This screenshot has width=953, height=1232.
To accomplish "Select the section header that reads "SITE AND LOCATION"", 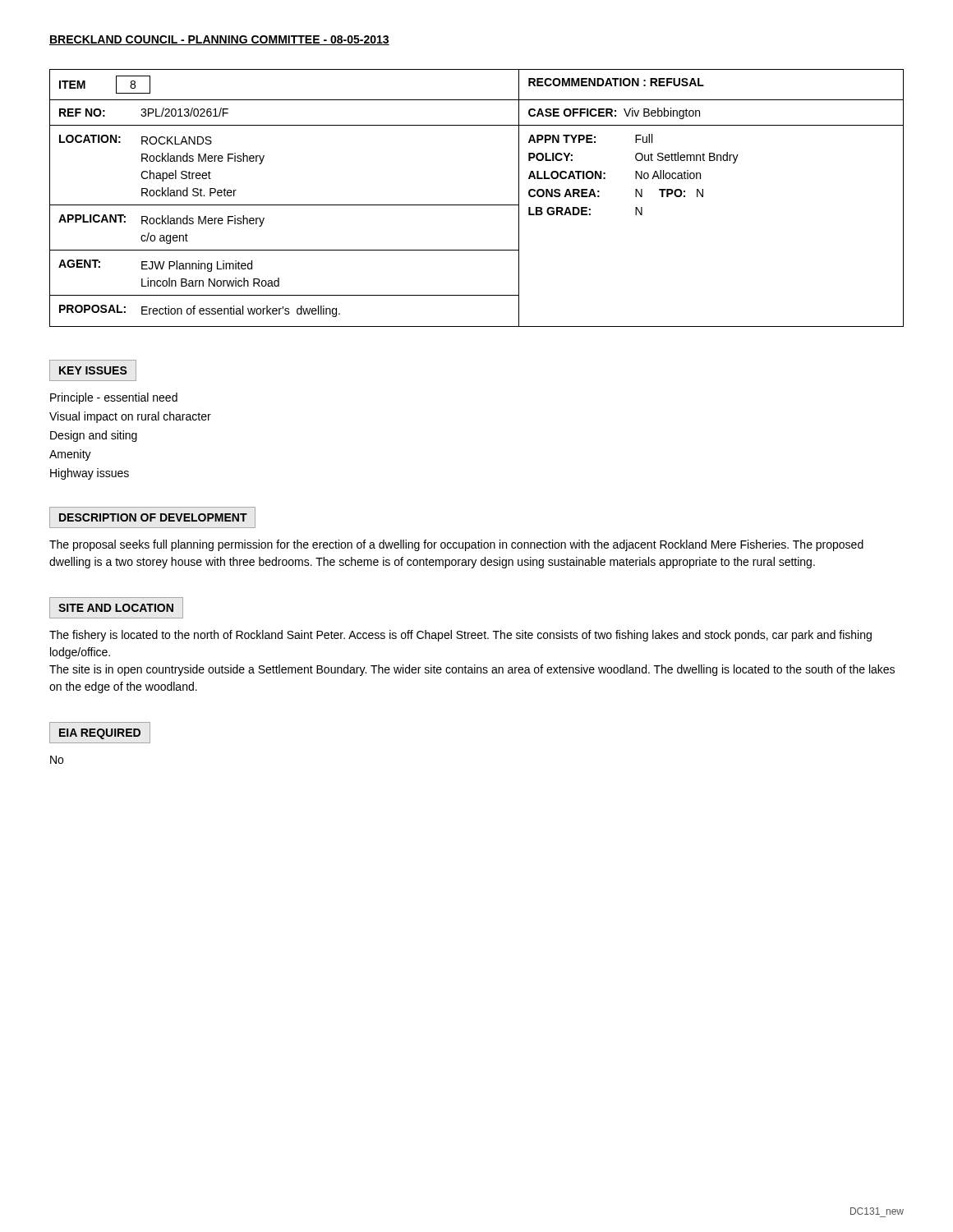I will [x=116, y=608].
